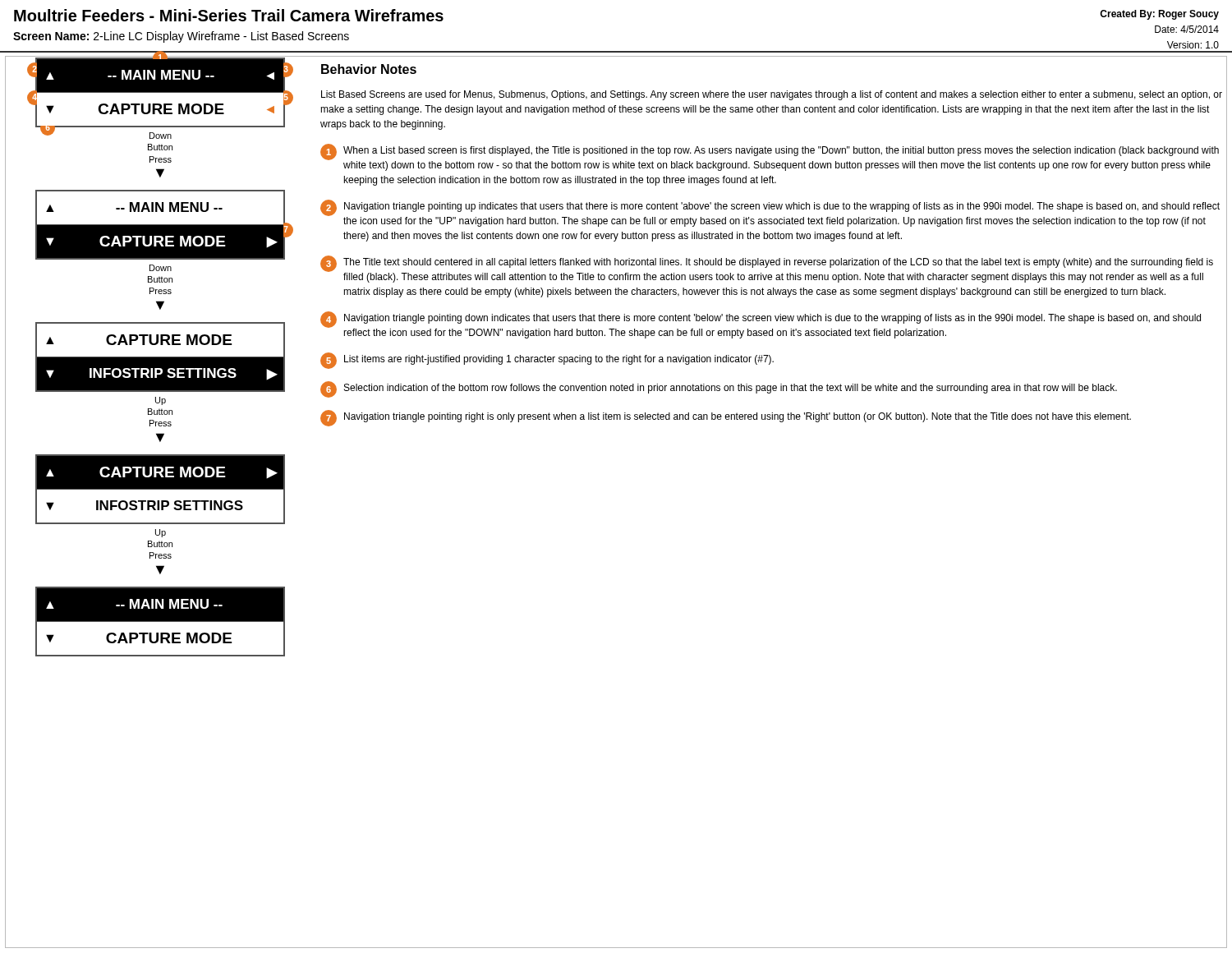Locate the section header

(x=368, y=69)
